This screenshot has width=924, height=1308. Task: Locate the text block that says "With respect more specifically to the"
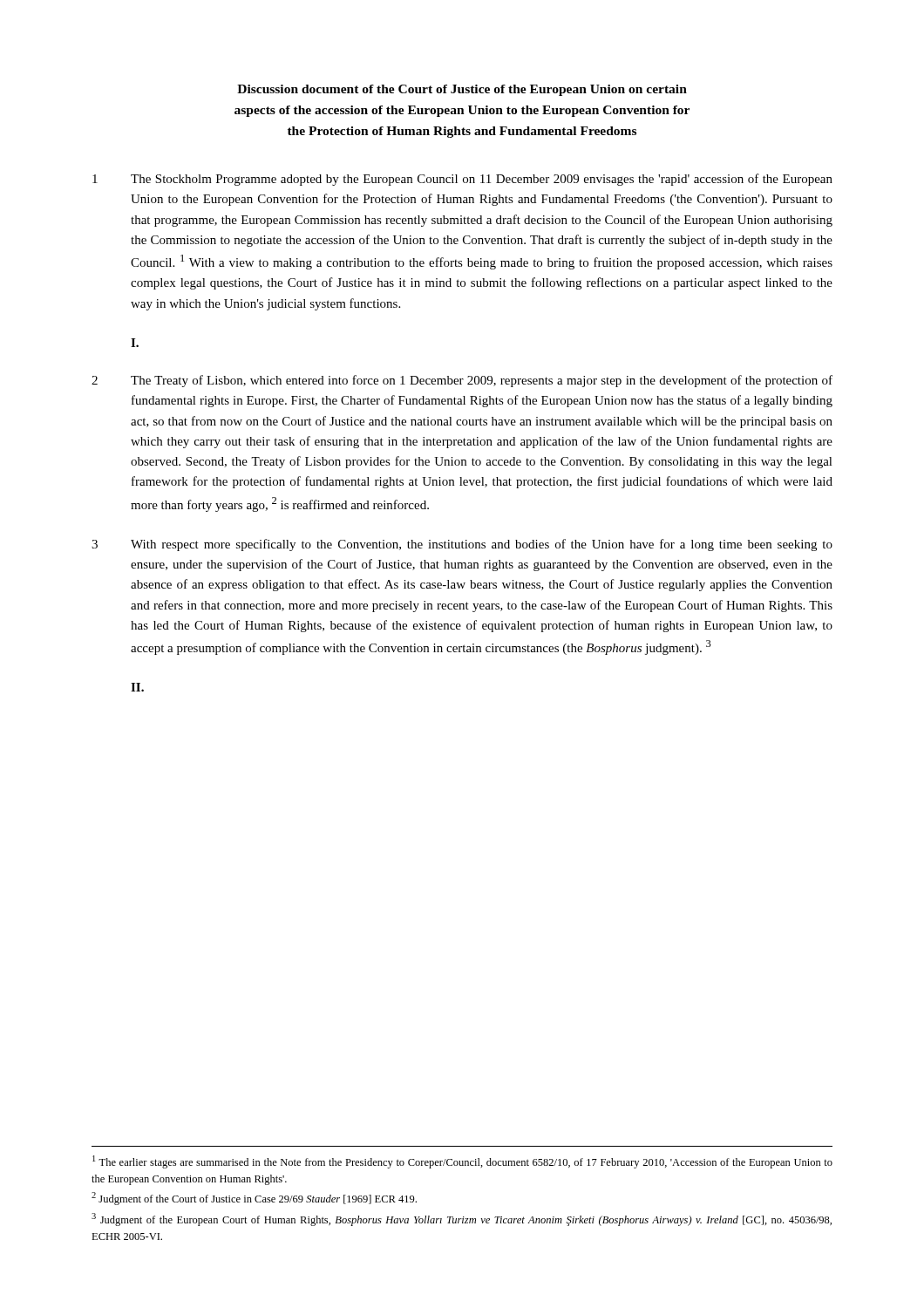click(482, 596)
